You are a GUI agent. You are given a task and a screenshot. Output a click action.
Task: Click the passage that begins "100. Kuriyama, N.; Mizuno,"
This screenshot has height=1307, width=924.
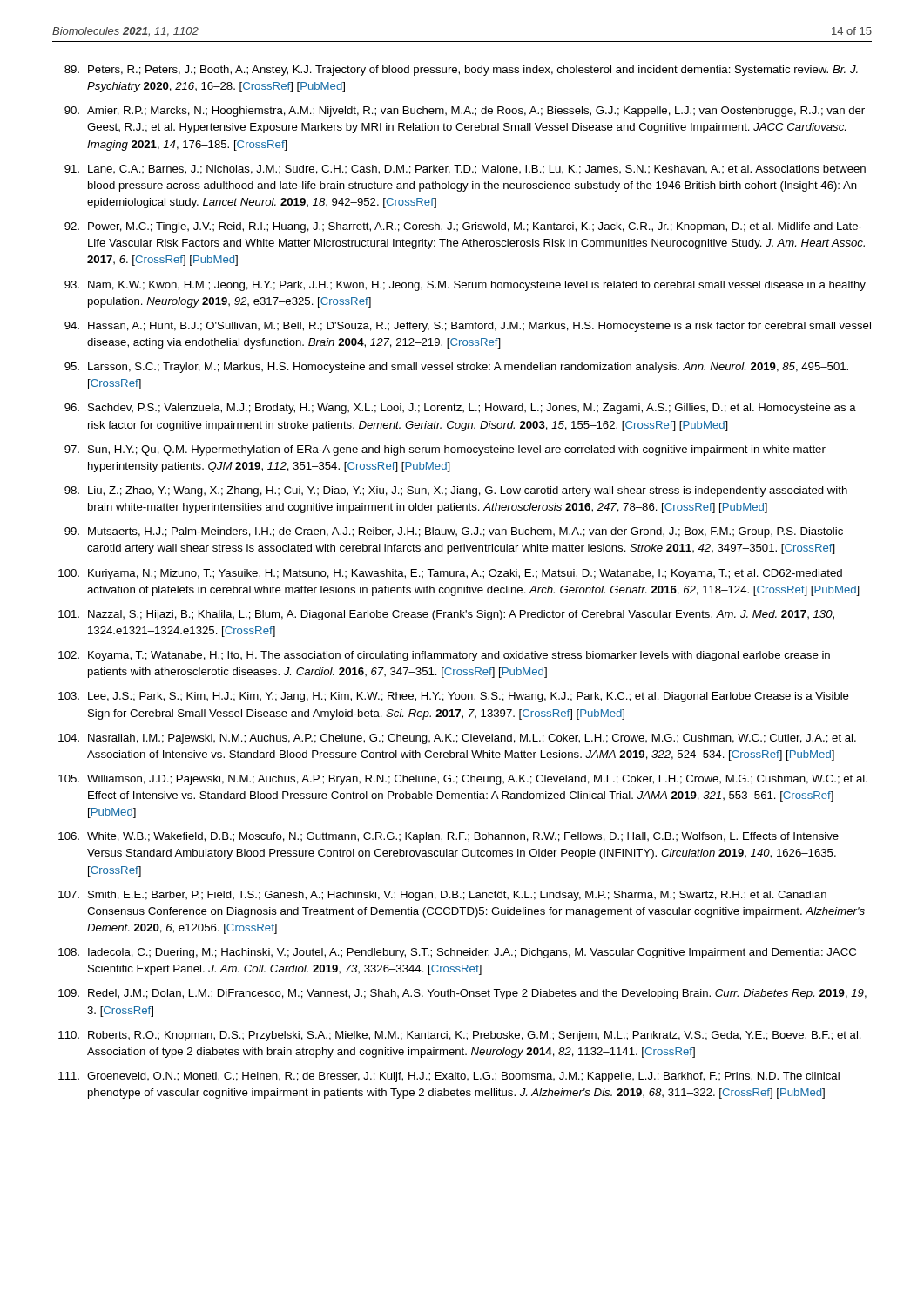pyautogui.click(x=462, y=581)
